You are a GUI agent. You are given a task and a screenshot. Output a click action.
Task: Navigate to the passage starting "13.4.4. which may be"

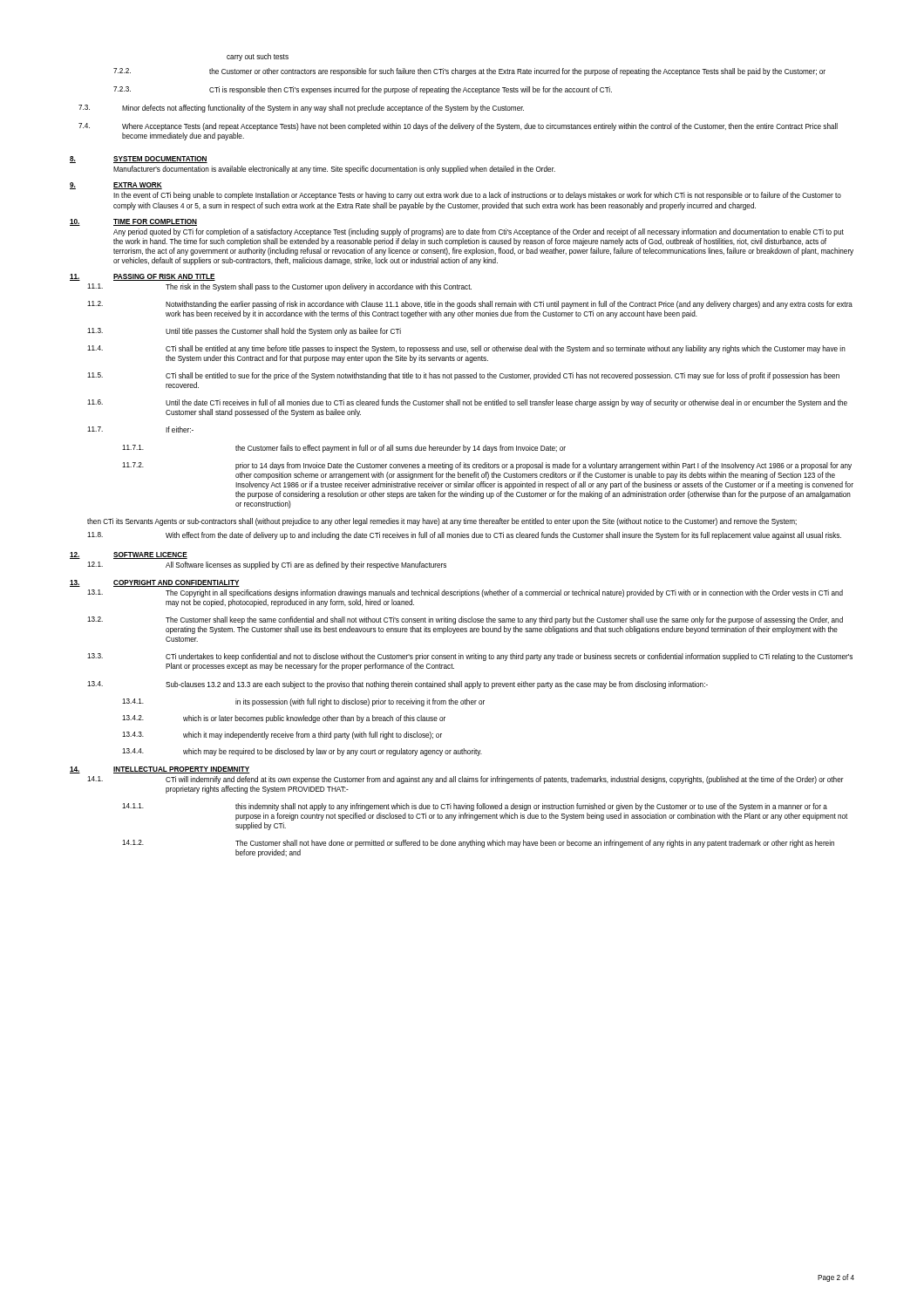[x=488, y=754]
